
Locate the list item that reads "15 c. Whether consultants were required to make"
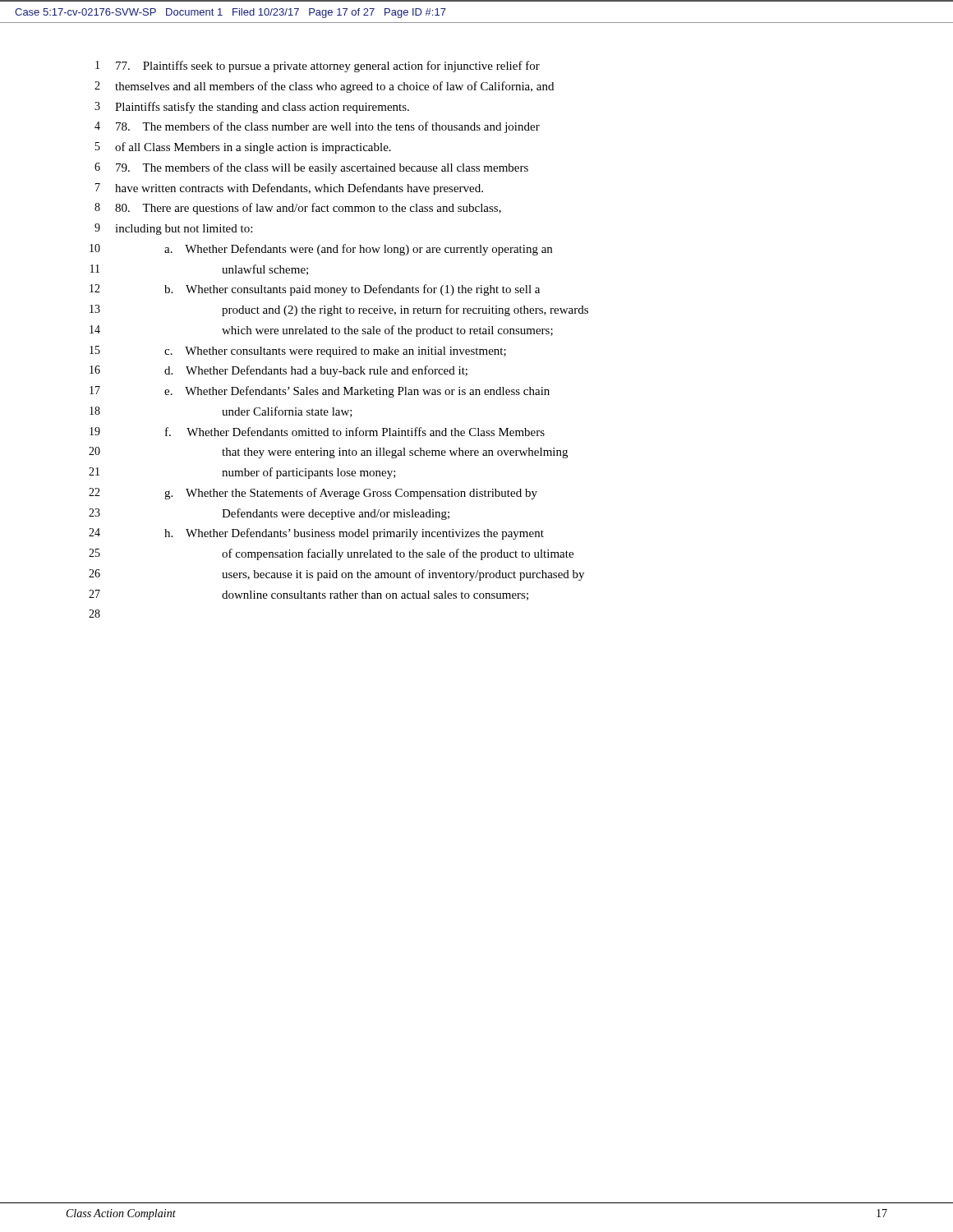pyautogui.click(x=476, y=351)
